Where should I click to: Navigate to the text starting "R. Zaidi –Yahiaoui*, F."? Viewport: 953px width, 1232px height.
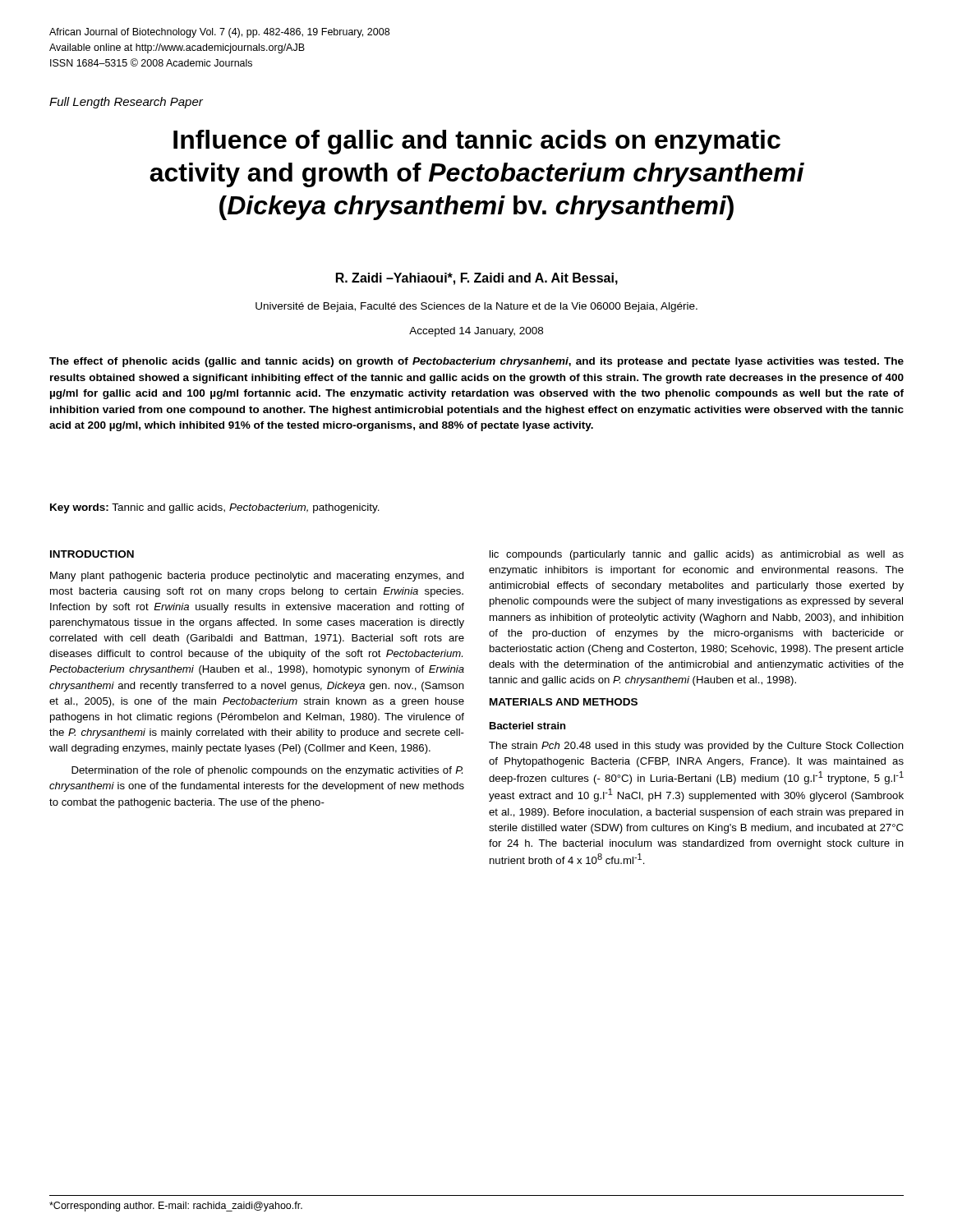(x=476, y=278)
